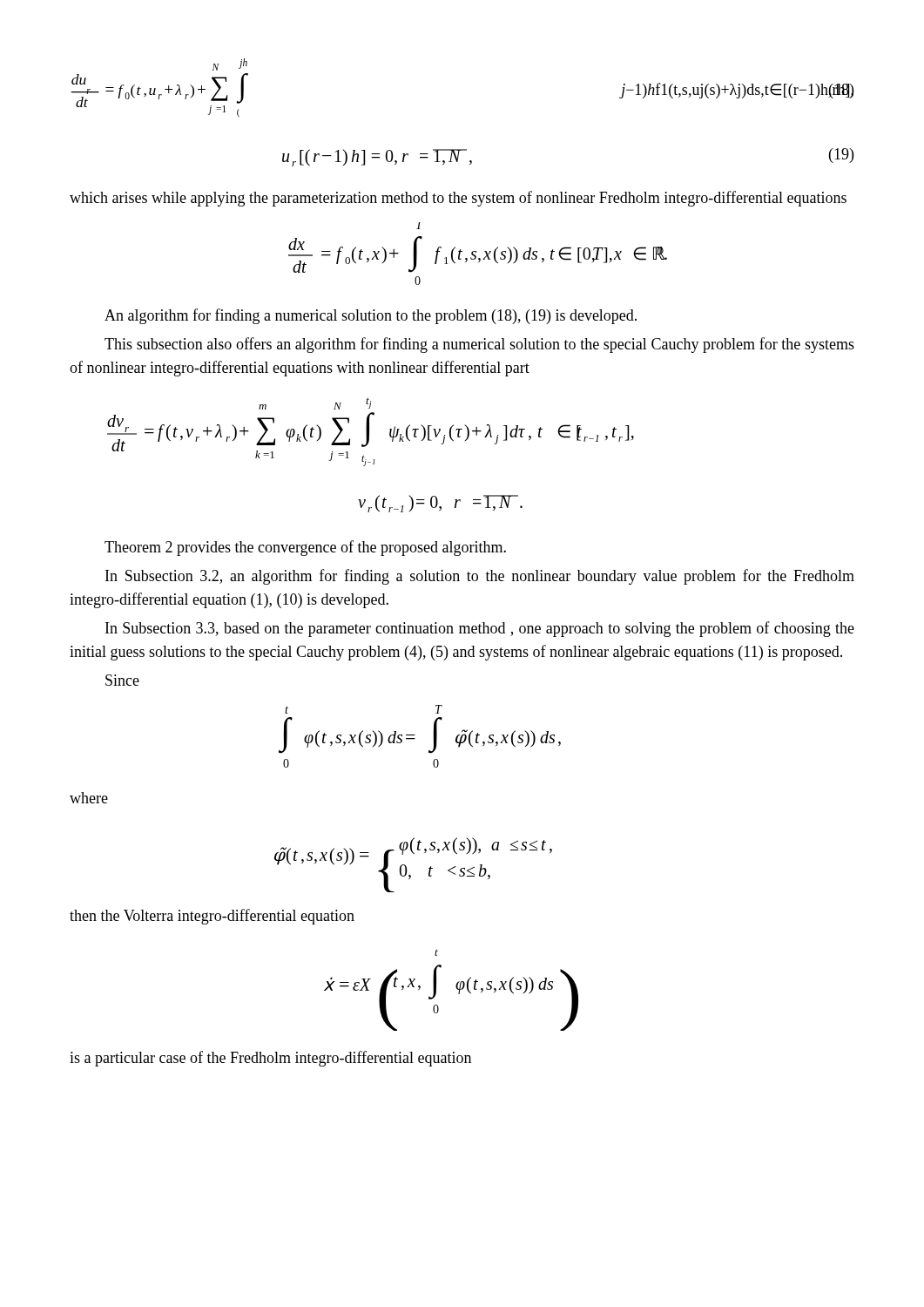Find the passage starting "is a particular"
The image size is (924, 1307).
tap(271, 1058)
